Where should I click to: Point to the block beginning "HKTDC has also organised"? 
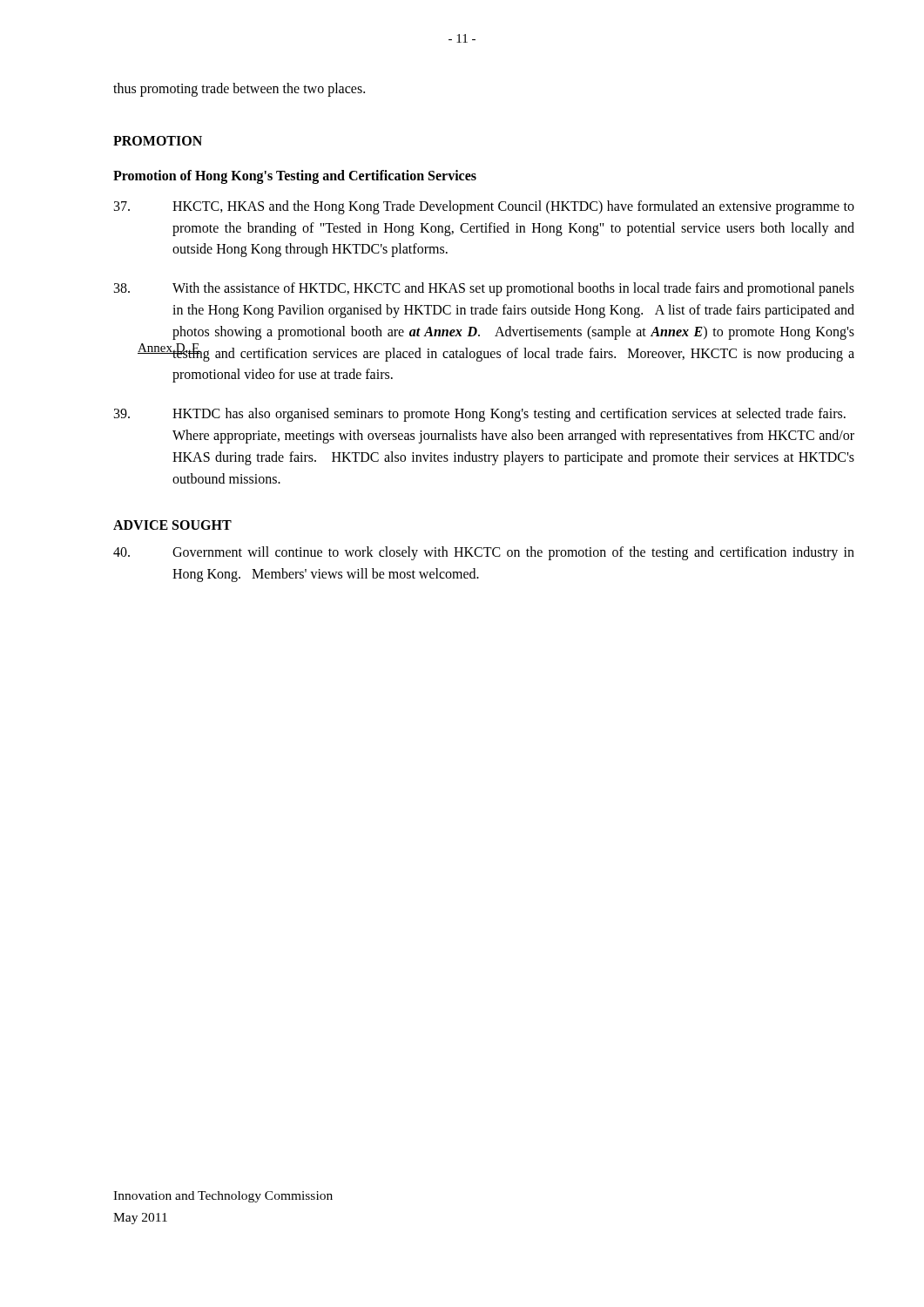click(x=484, y=447)
